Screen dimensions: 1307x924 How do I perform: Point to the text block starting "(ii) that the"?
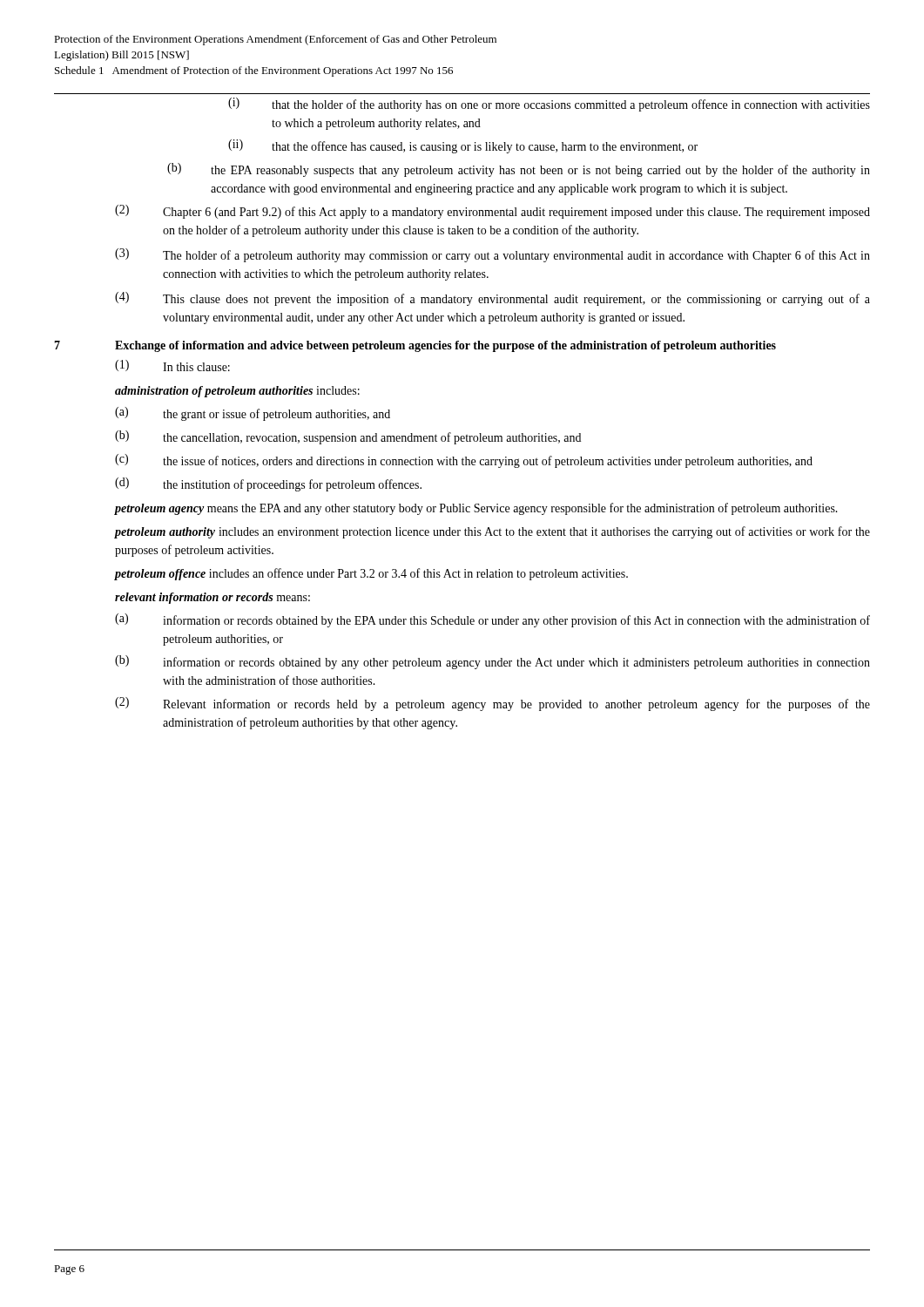coord(549,147)
